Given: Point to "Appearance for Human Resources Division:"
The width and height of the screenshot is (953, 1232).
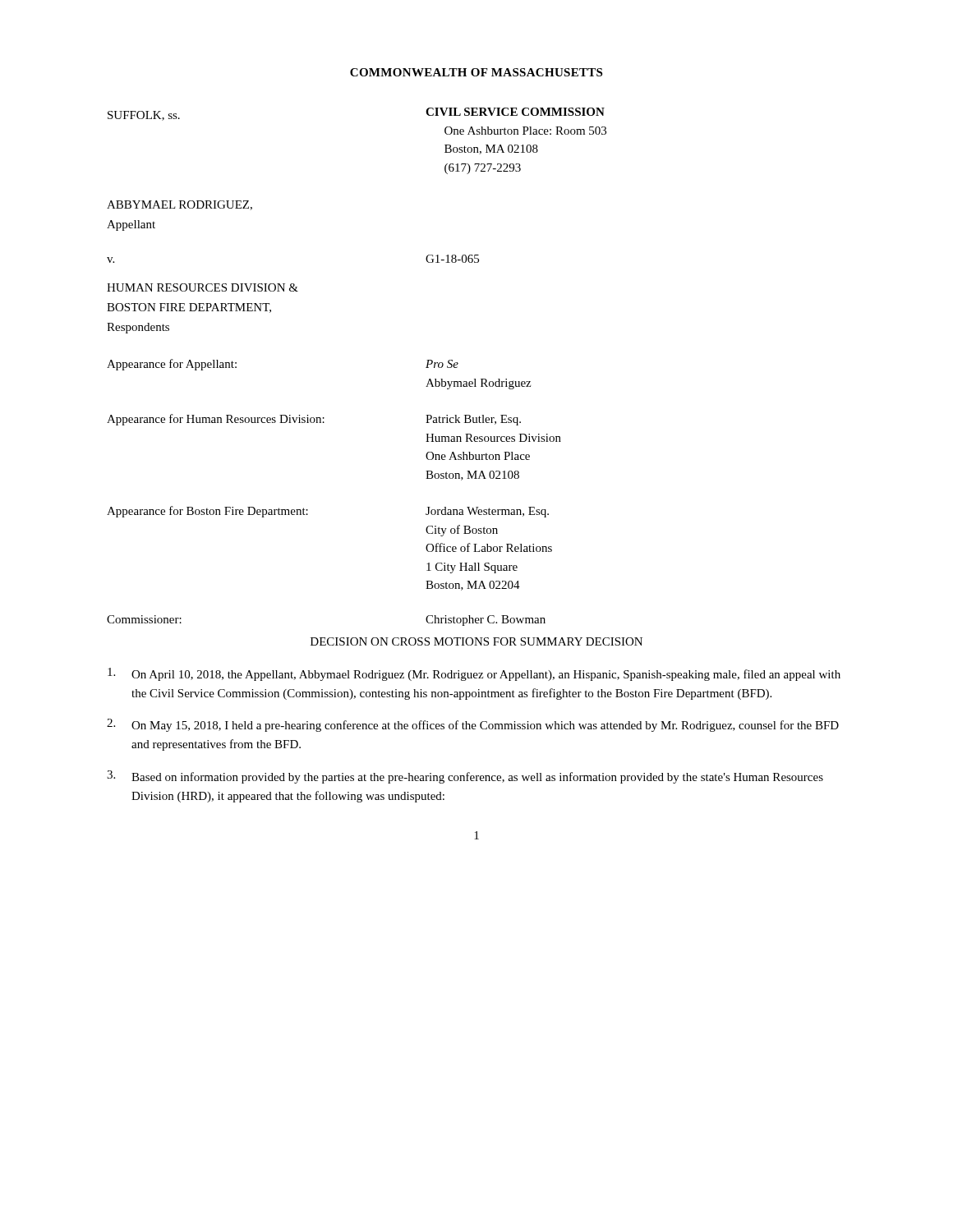Looking at the screenshot, I should click(216, 419).
